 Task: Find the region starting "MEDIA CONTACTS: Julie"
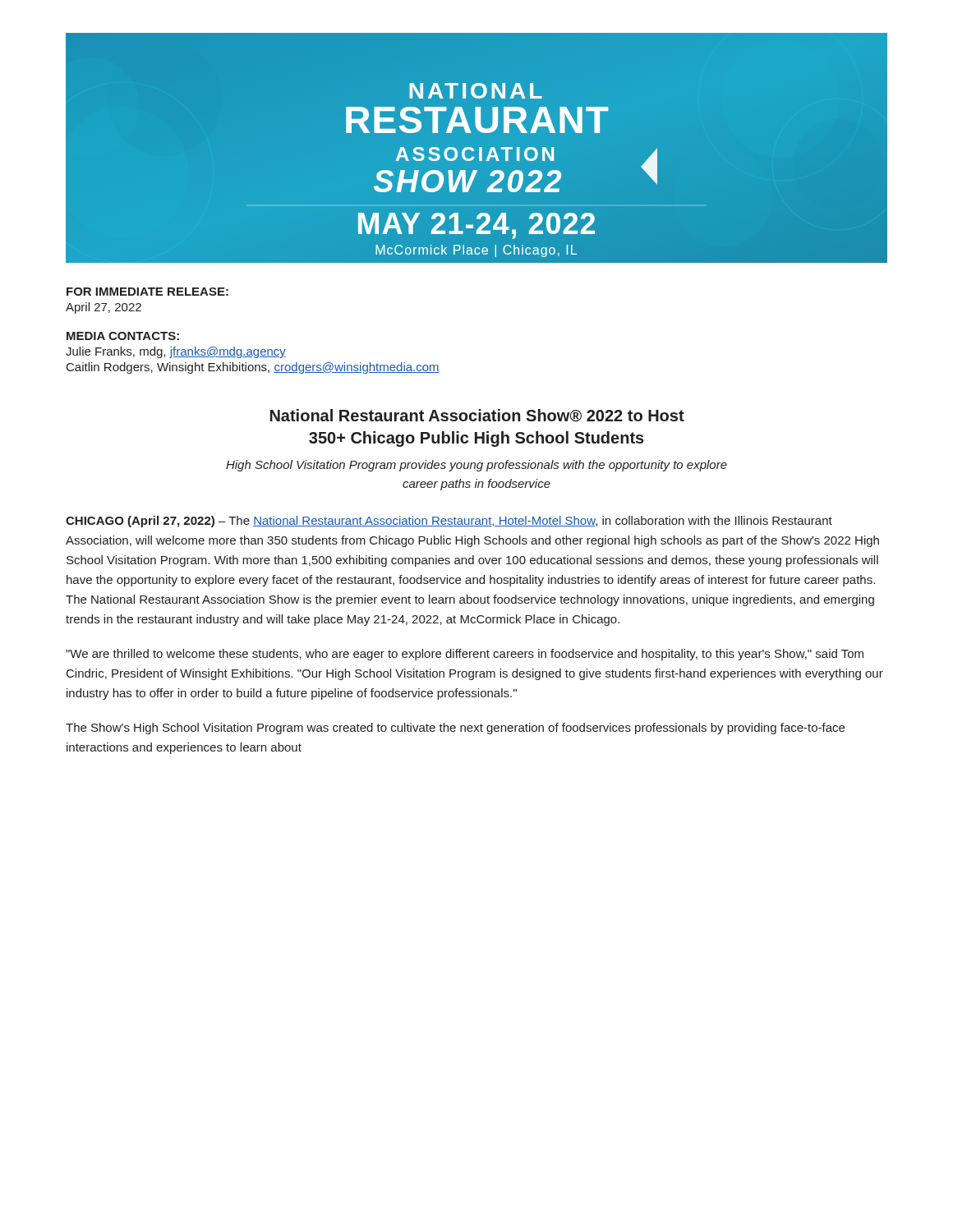[x=123, y=336]
